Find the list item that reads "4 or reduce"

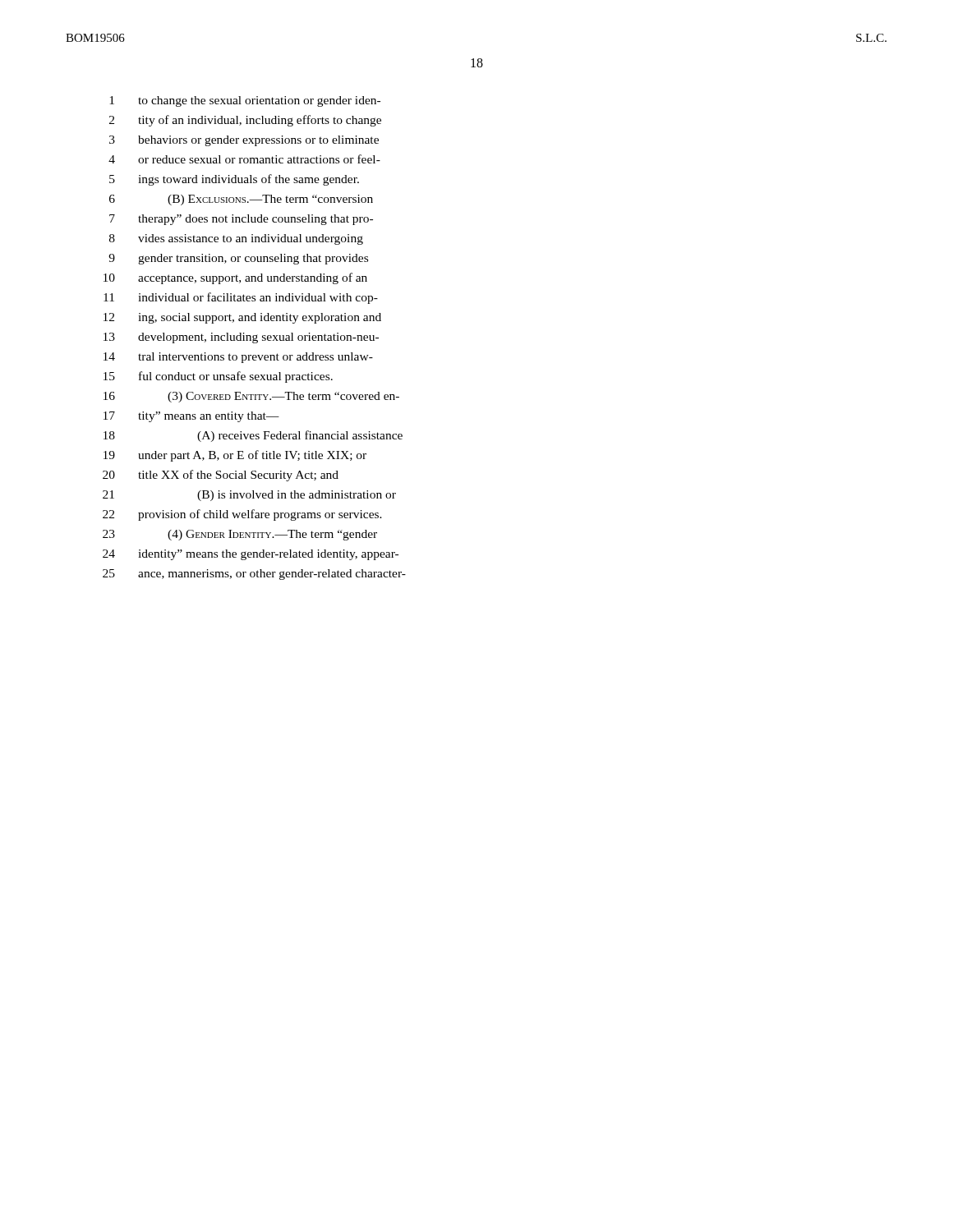244,159
